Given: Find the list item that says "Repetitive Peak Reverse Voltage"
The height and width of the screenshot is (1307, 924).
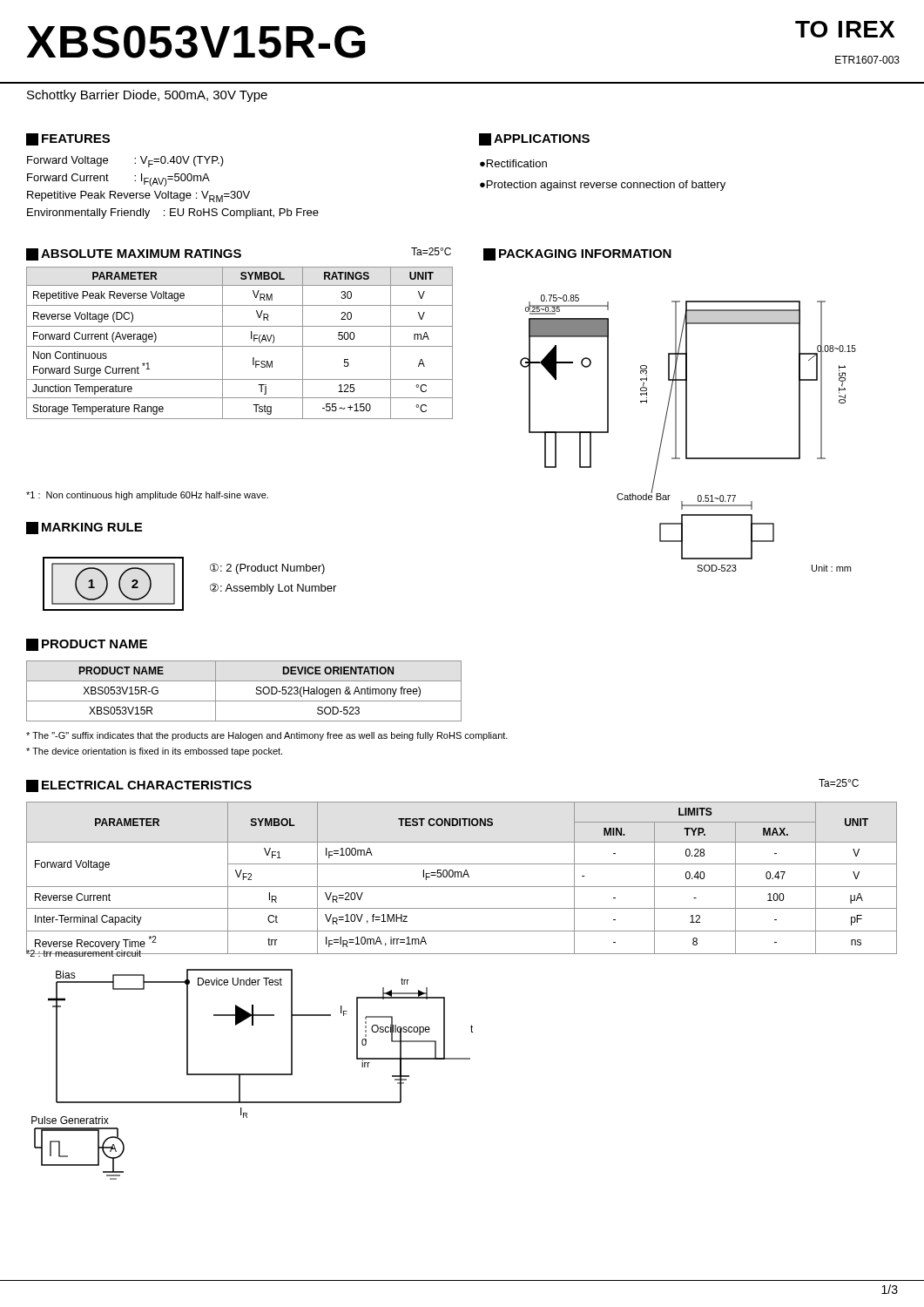Looking at the screenshot, I should [x=138, y=196].
